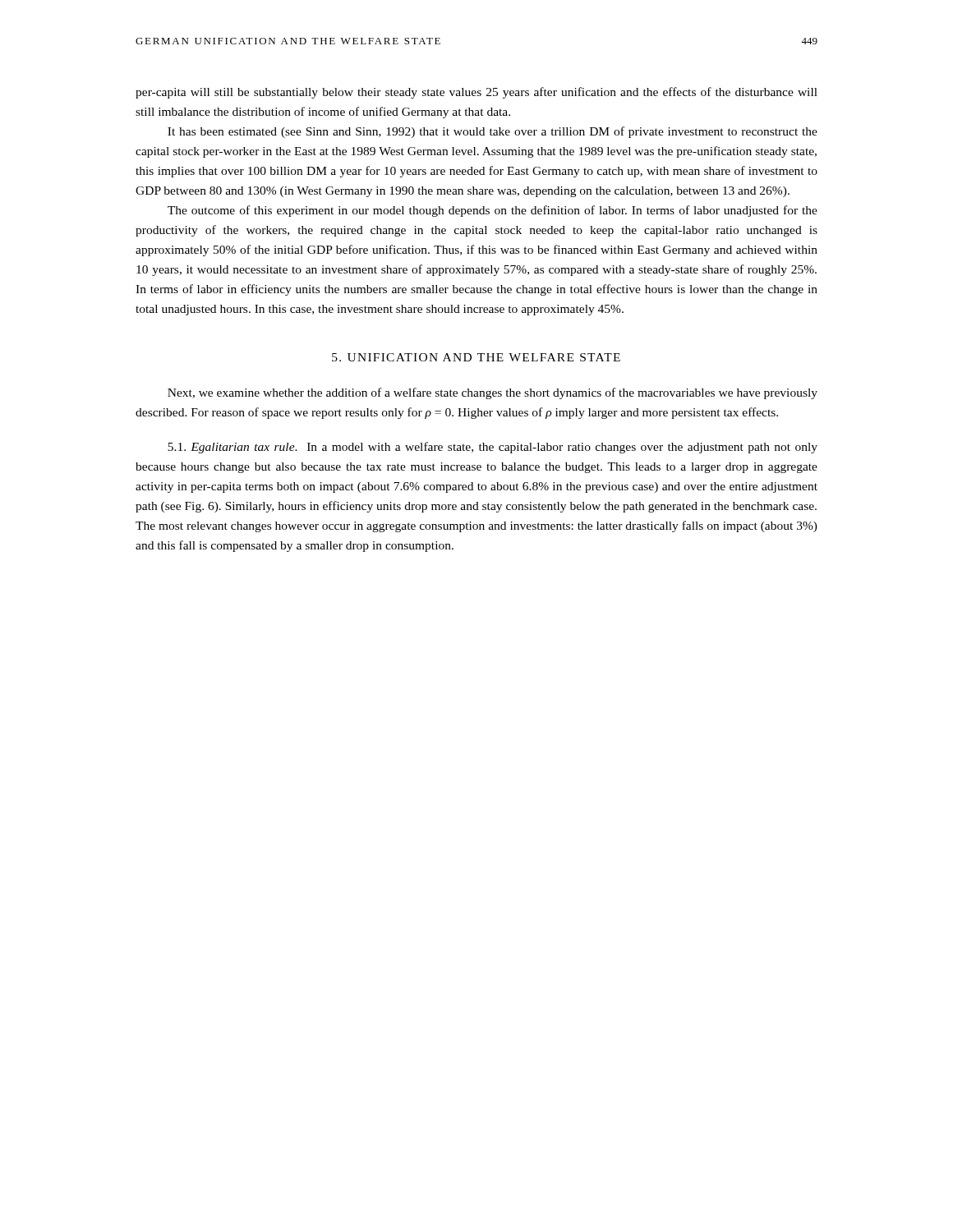Select the element starting "1. Egalitarian tax rule. In a model with"

(x=476, y=496)
